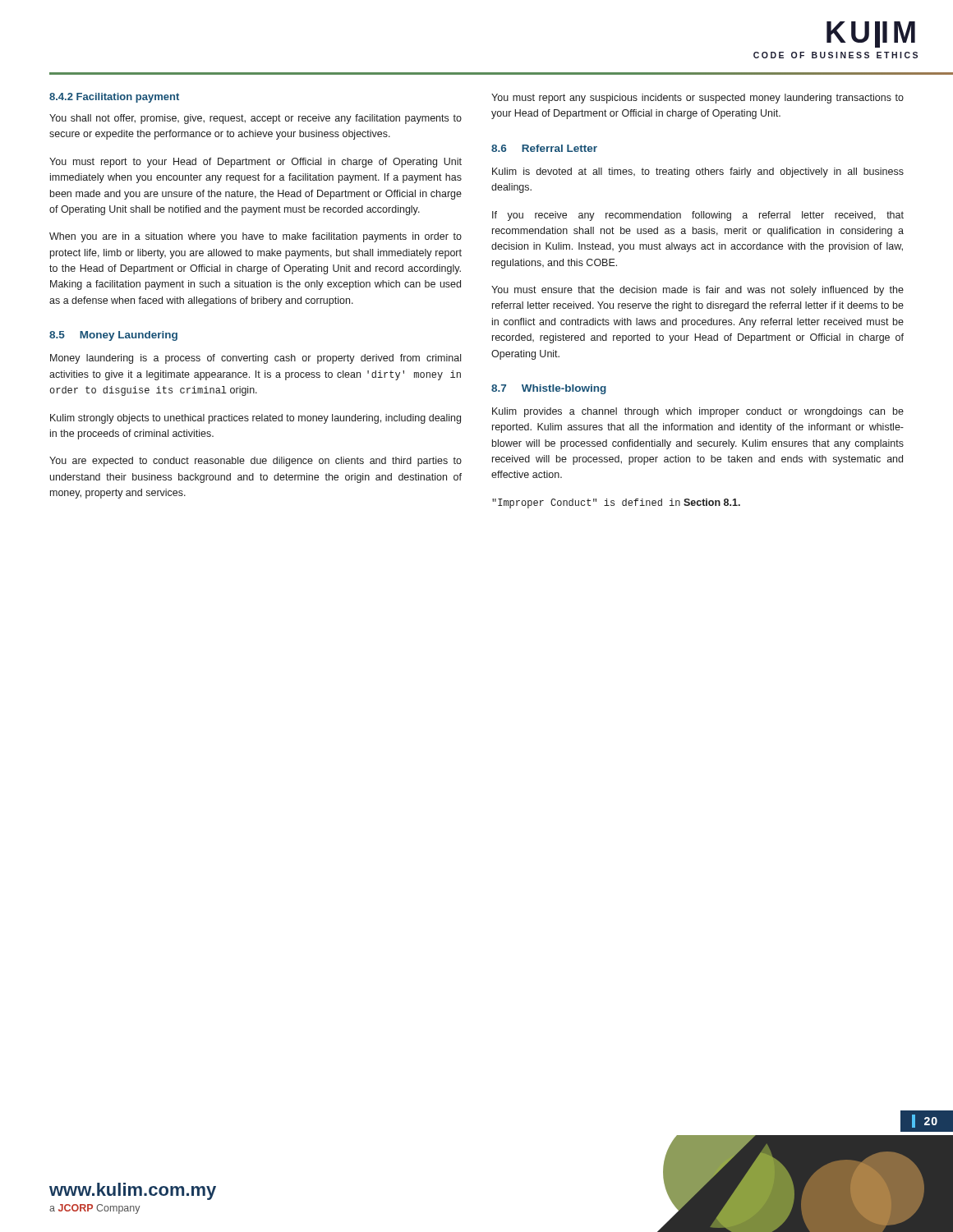This screenshot has width=953, height=1232.
Task: Select the block starting "Kulim provides a channel"
Action: point(698,443)
